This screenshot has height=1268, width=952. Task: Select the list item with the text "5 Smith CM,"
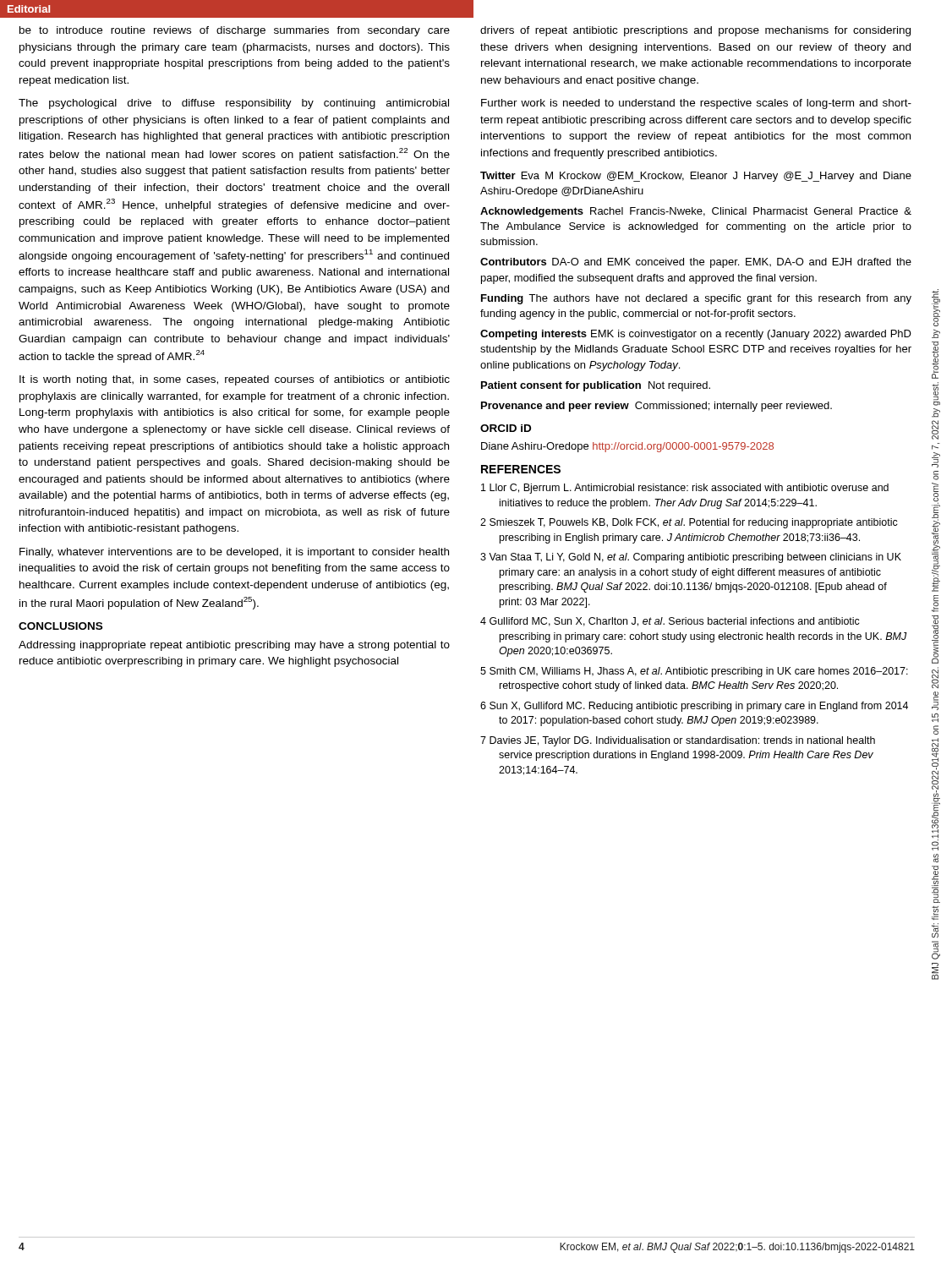[x=694, y=678]
